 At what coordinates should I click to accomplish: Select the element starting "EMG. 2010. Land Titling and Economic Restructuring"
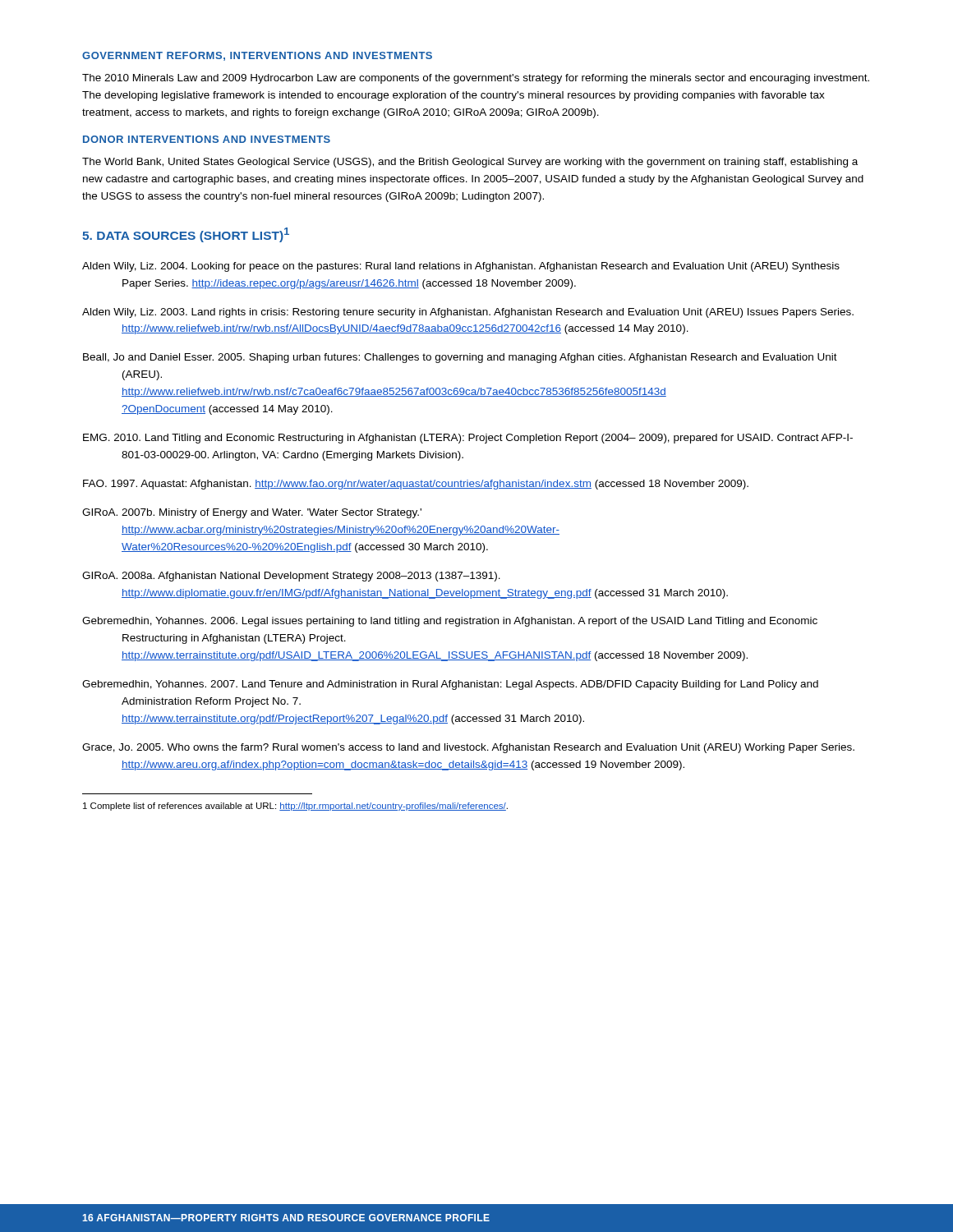click(x=476, y=447)
